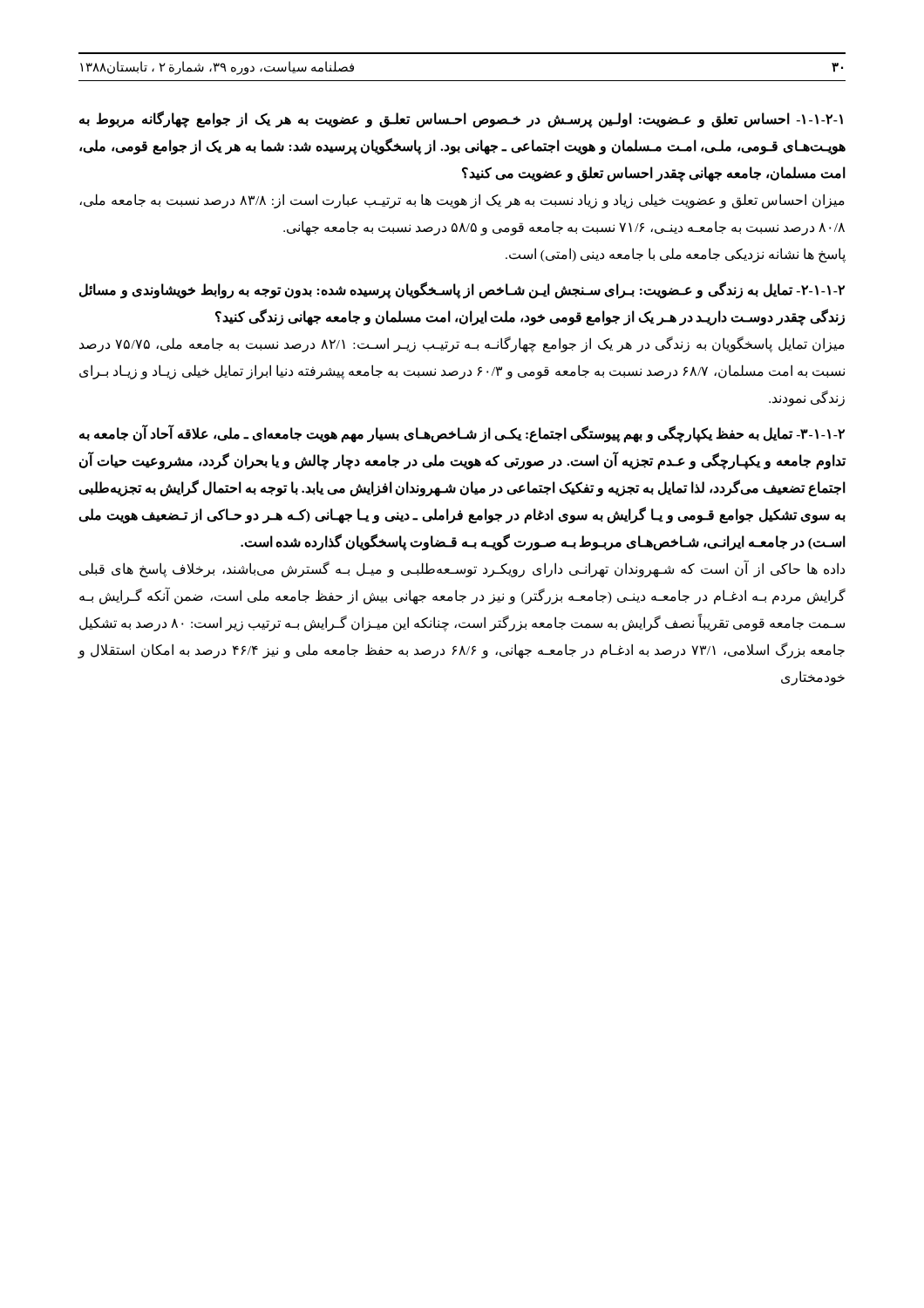Screen dimensions: 1308x924
Task: Where is the passage that starts "میزان تمایل پاسخگویان"?
Action: pyautogui.click(x=462, y=371)
